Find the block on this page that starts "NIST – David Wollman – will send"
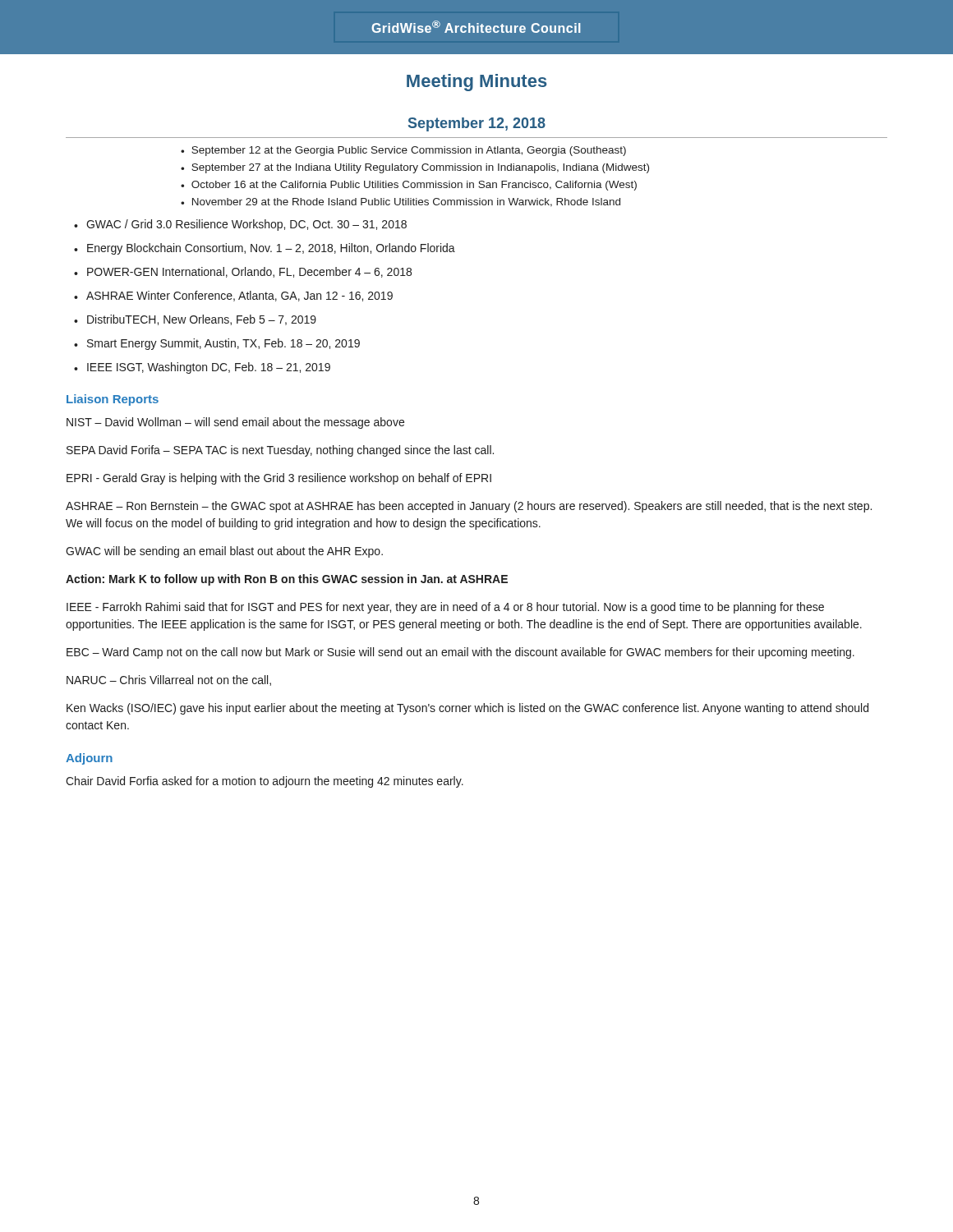The image size is (953, 1232). [x=235, y=422]
